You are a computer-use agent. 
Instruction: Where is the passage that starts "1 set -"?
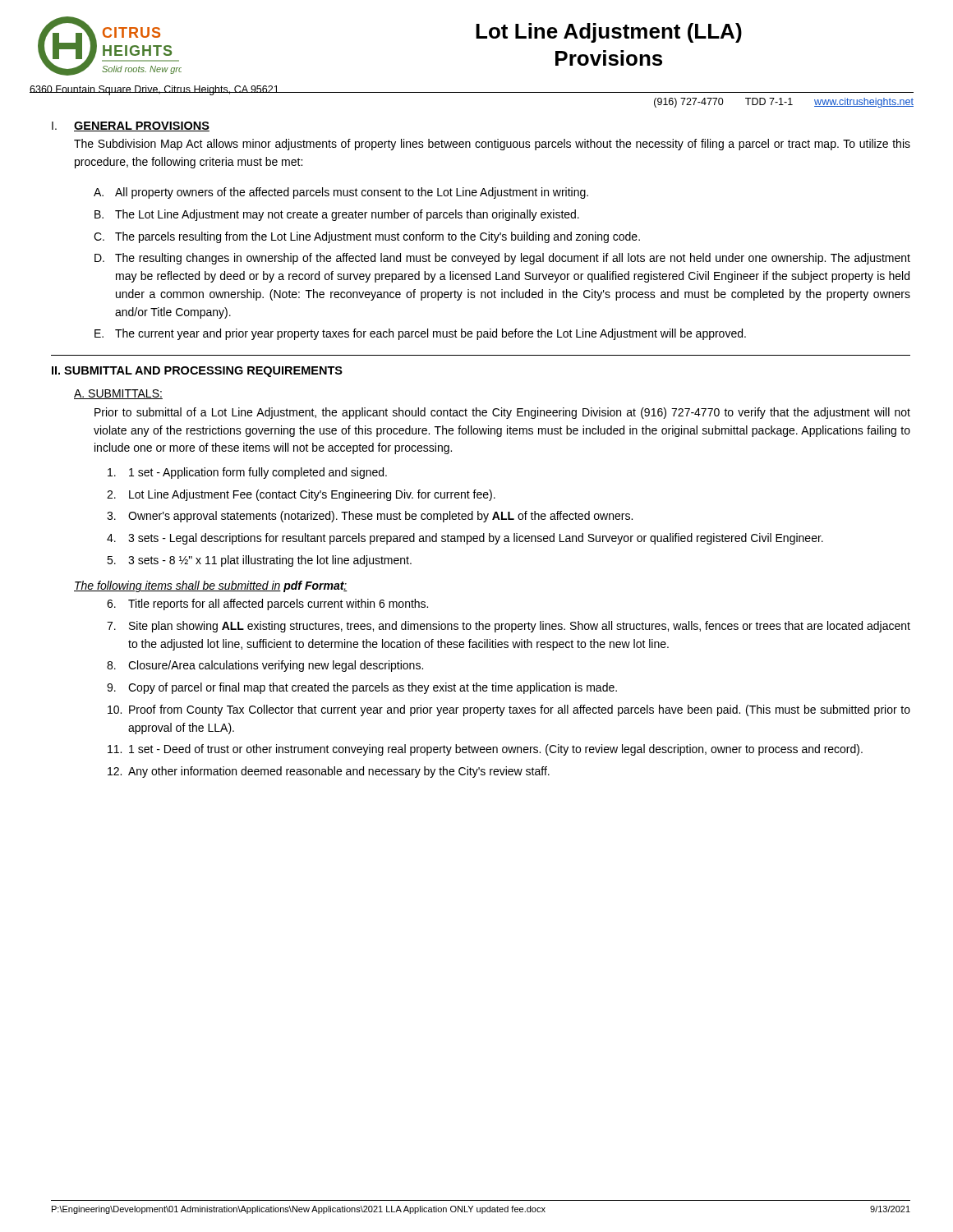click(x=247, y=473)
